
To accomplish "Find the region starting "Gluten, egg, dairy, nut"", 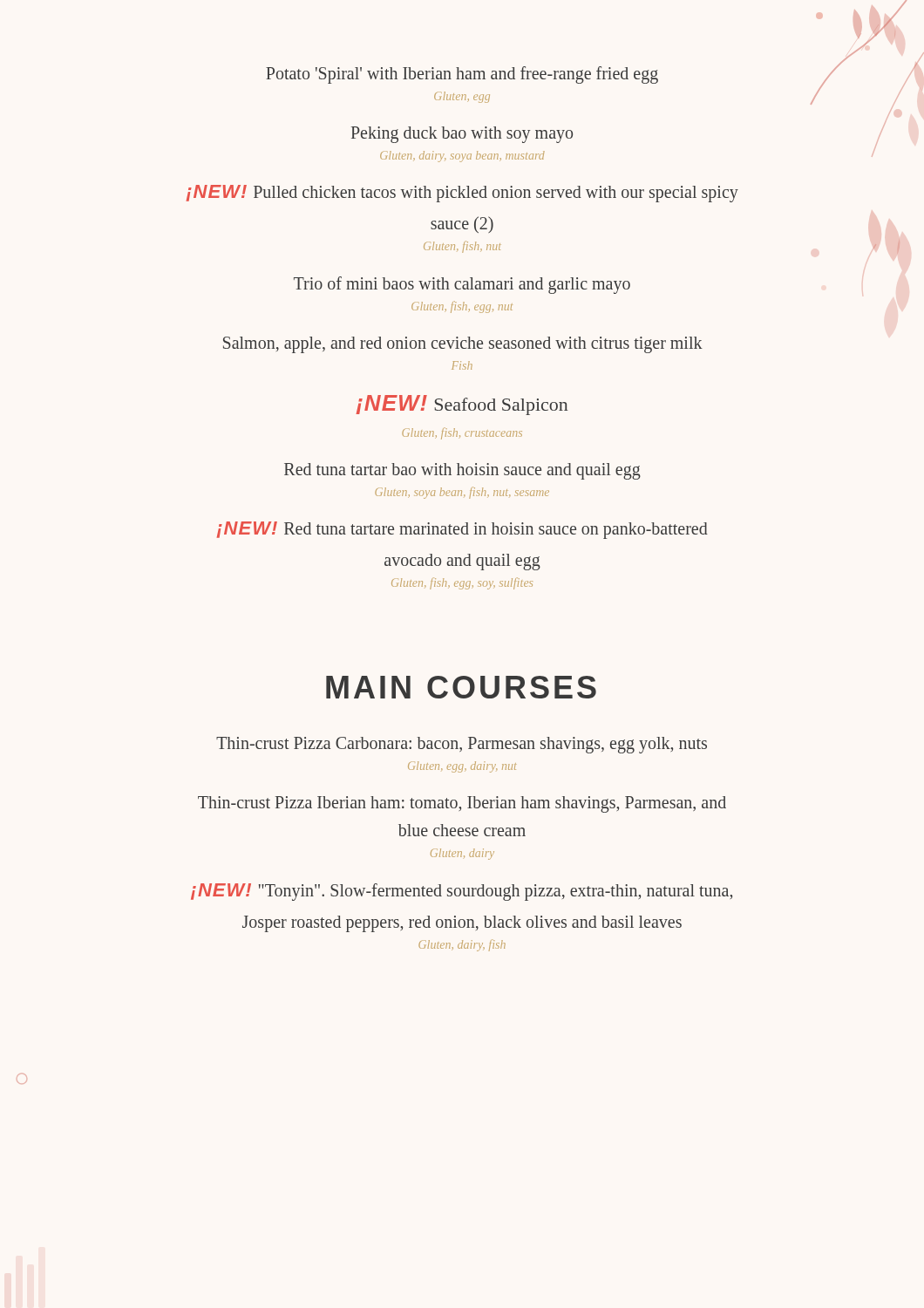I will (x=462, y=767).
